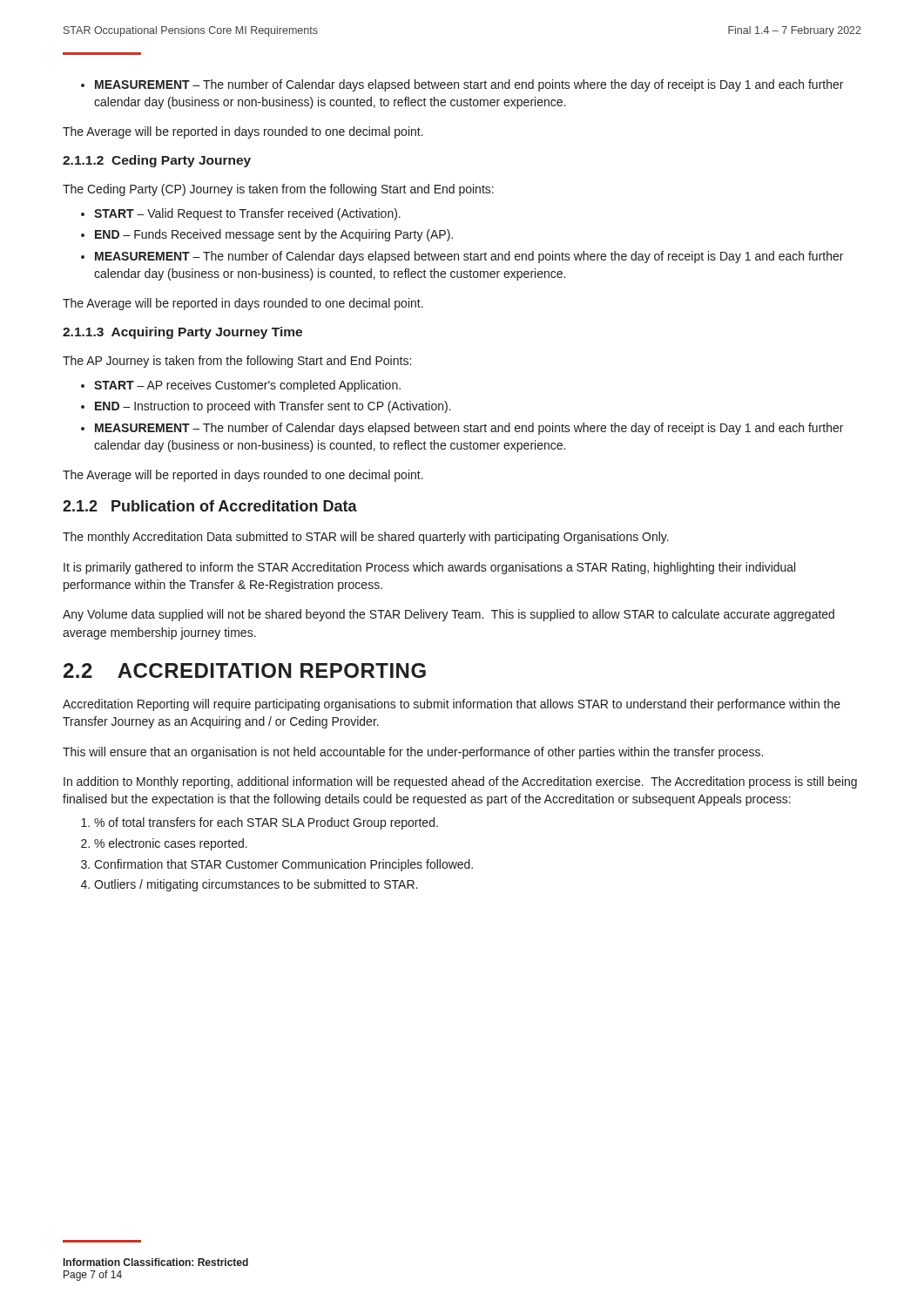The height and width of the screenshot is (1307, 924).
Task: Find "Confirmation that STAR Customer Communication Principles followed." on this page
Action: pyautogui.click(x=284, y=864)
